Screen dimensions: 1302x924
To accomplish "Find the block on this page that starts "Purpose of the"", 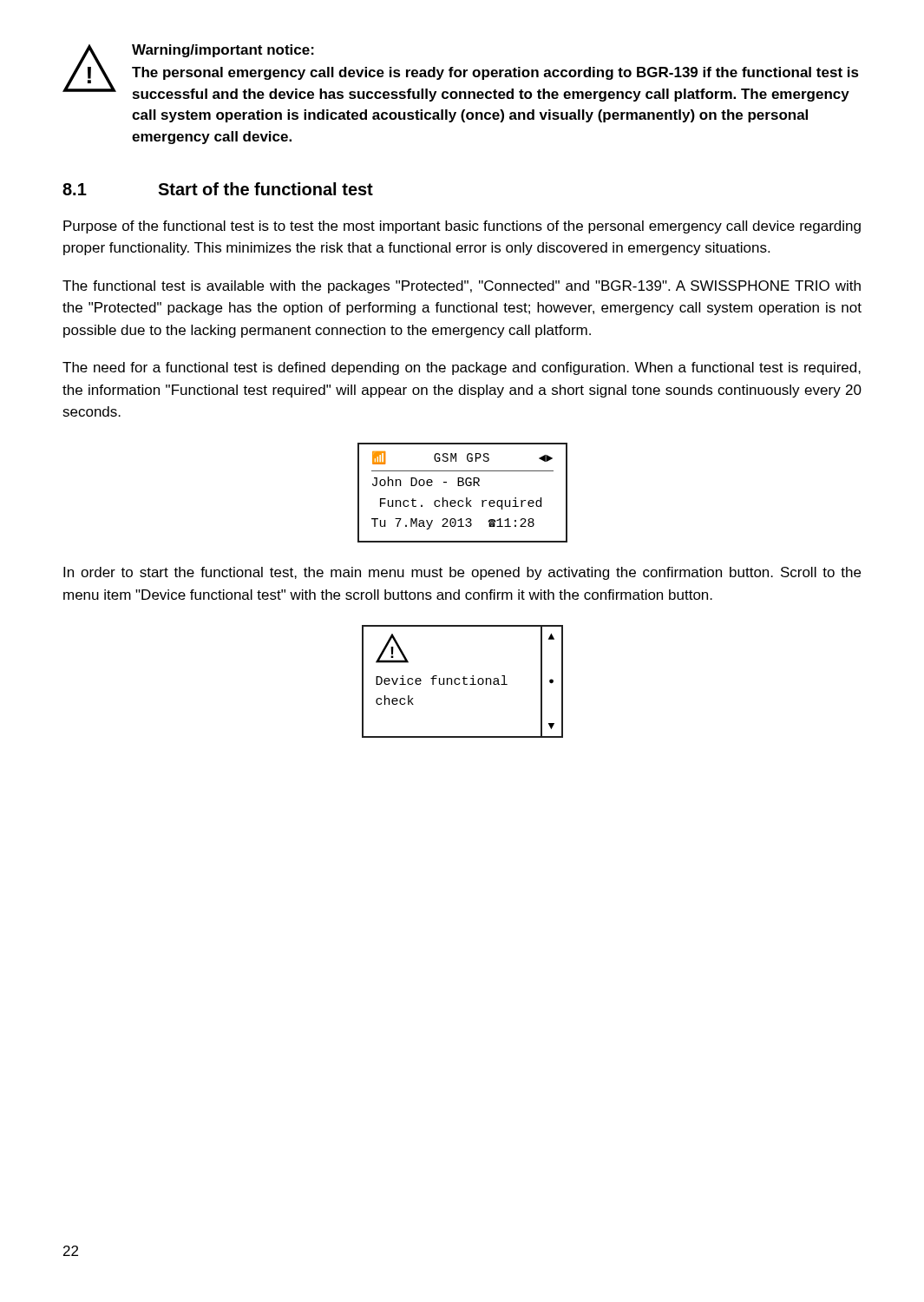I will click(x=462, y=237).
